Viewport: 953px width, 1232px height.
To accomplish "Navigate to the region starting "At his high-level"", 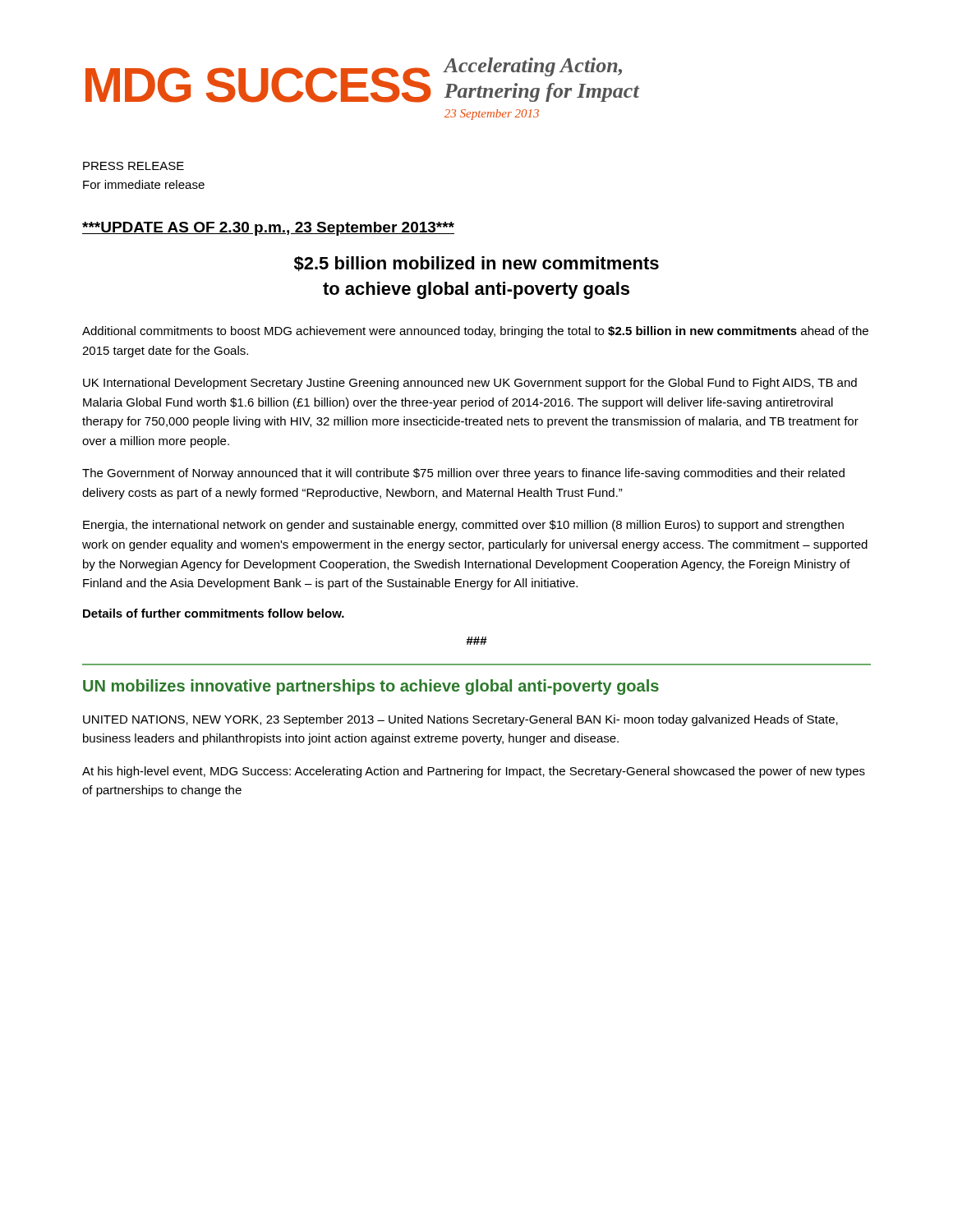I will (x=474, y=780).
